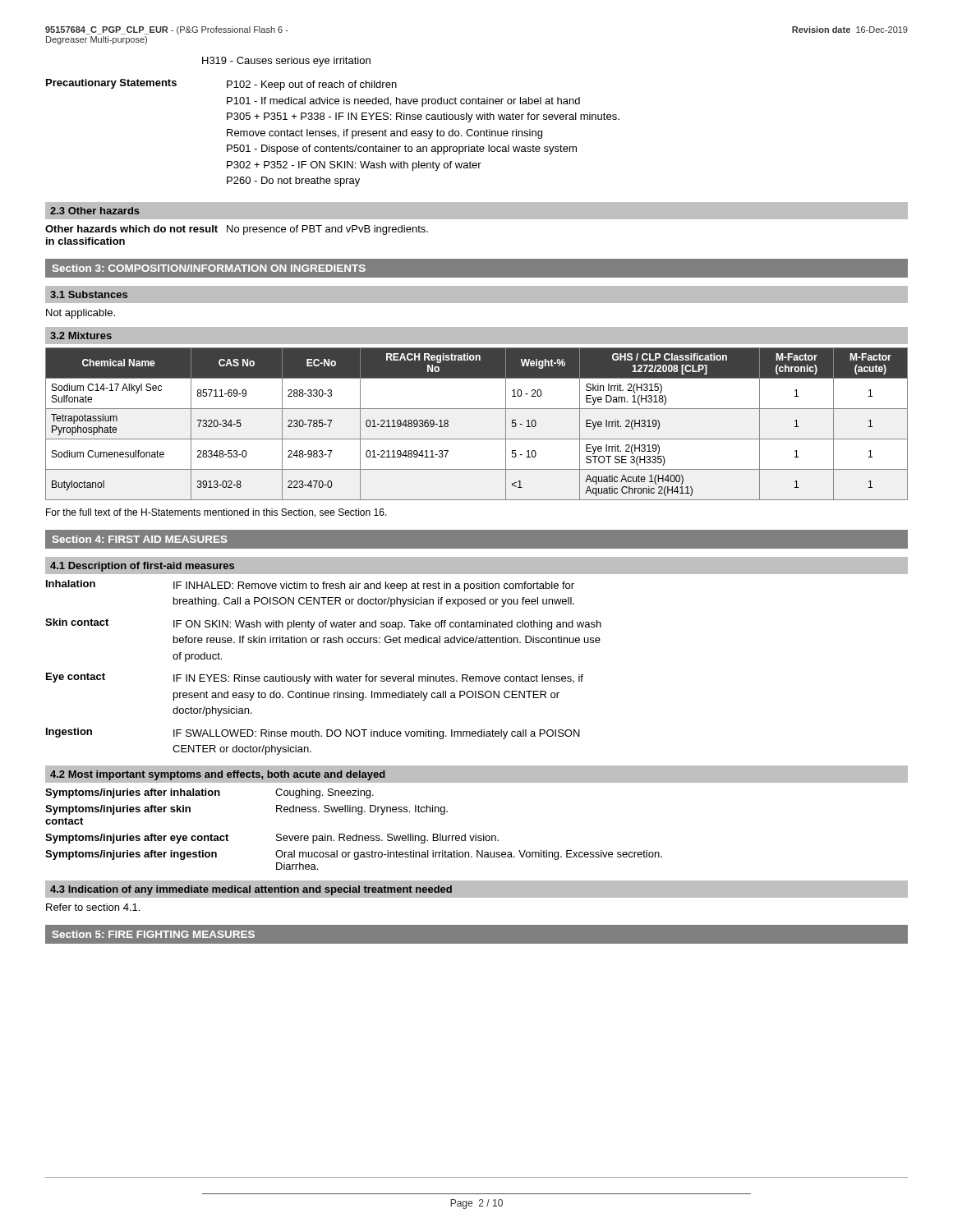Navigate to the text starting "Section 5: FIRE FIGHTING MEASURES"

click(x=153, y=934)
